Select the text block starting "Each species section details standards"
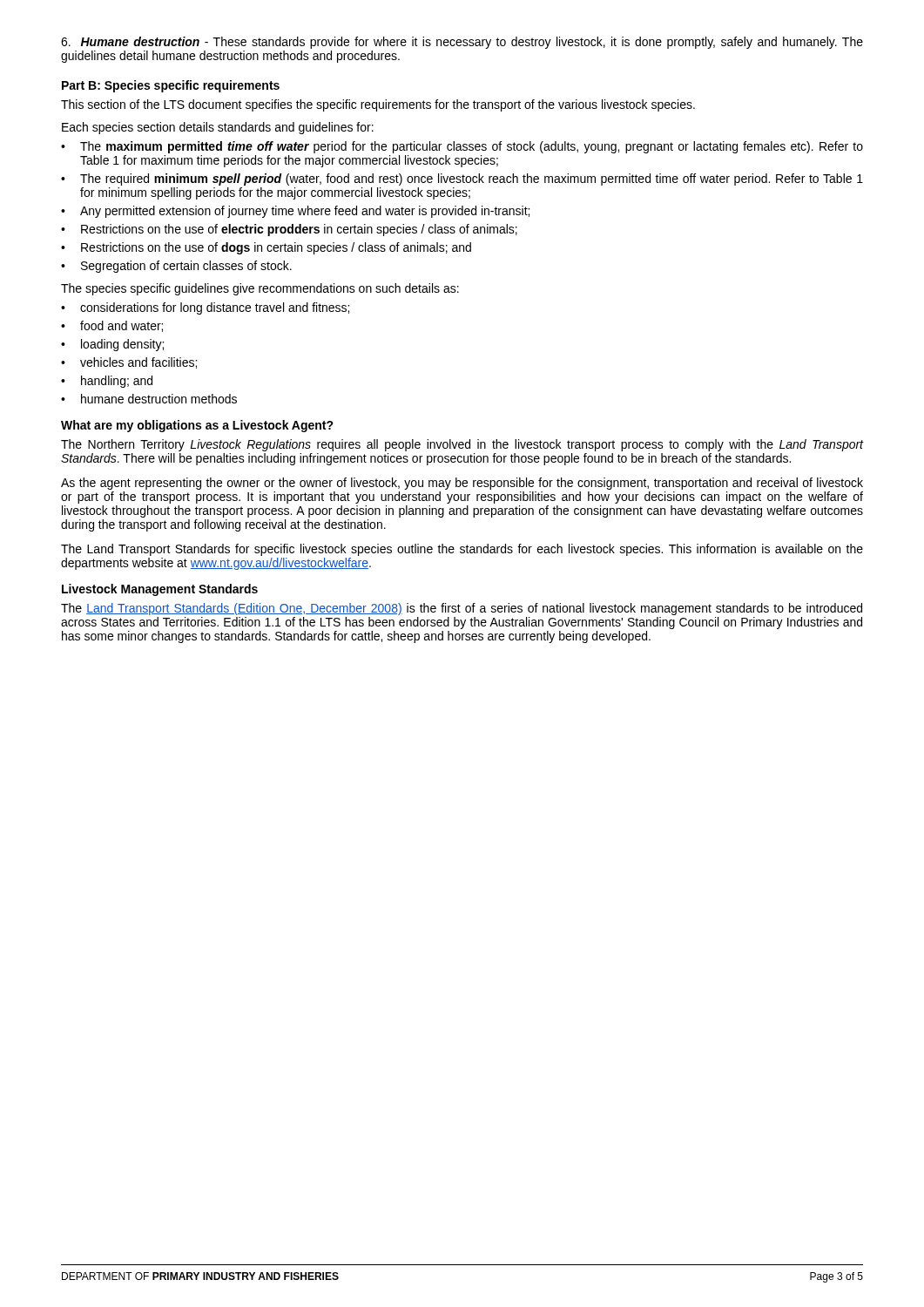Viewport: 924px width, 1307px height. tap(218, 127)
